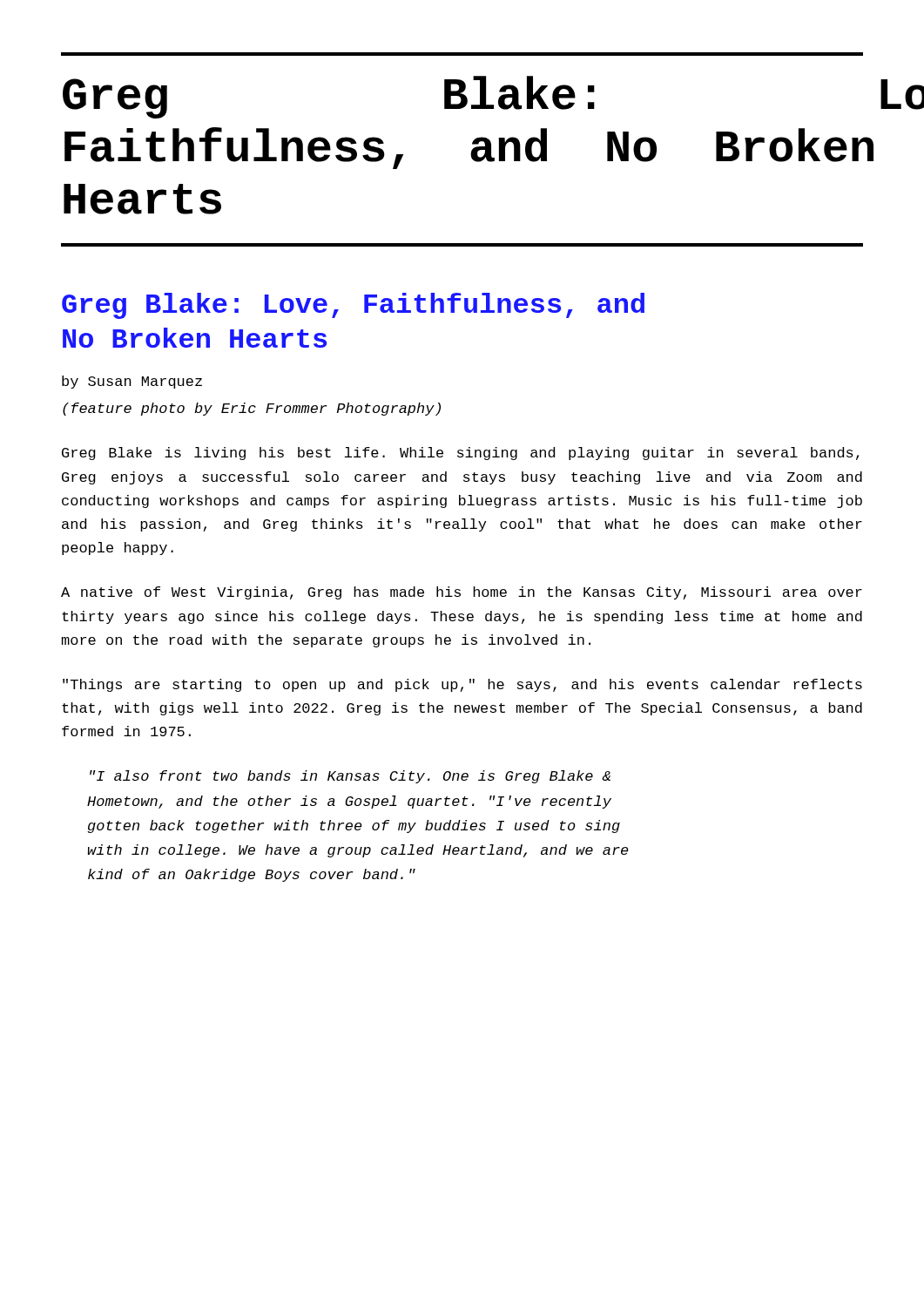Image resolution: width=924 pixels, height=1307 pixels.
Task: Navigate to the passage starting ""Things are starting to open up and pick"
Action: tap(462, 709)
